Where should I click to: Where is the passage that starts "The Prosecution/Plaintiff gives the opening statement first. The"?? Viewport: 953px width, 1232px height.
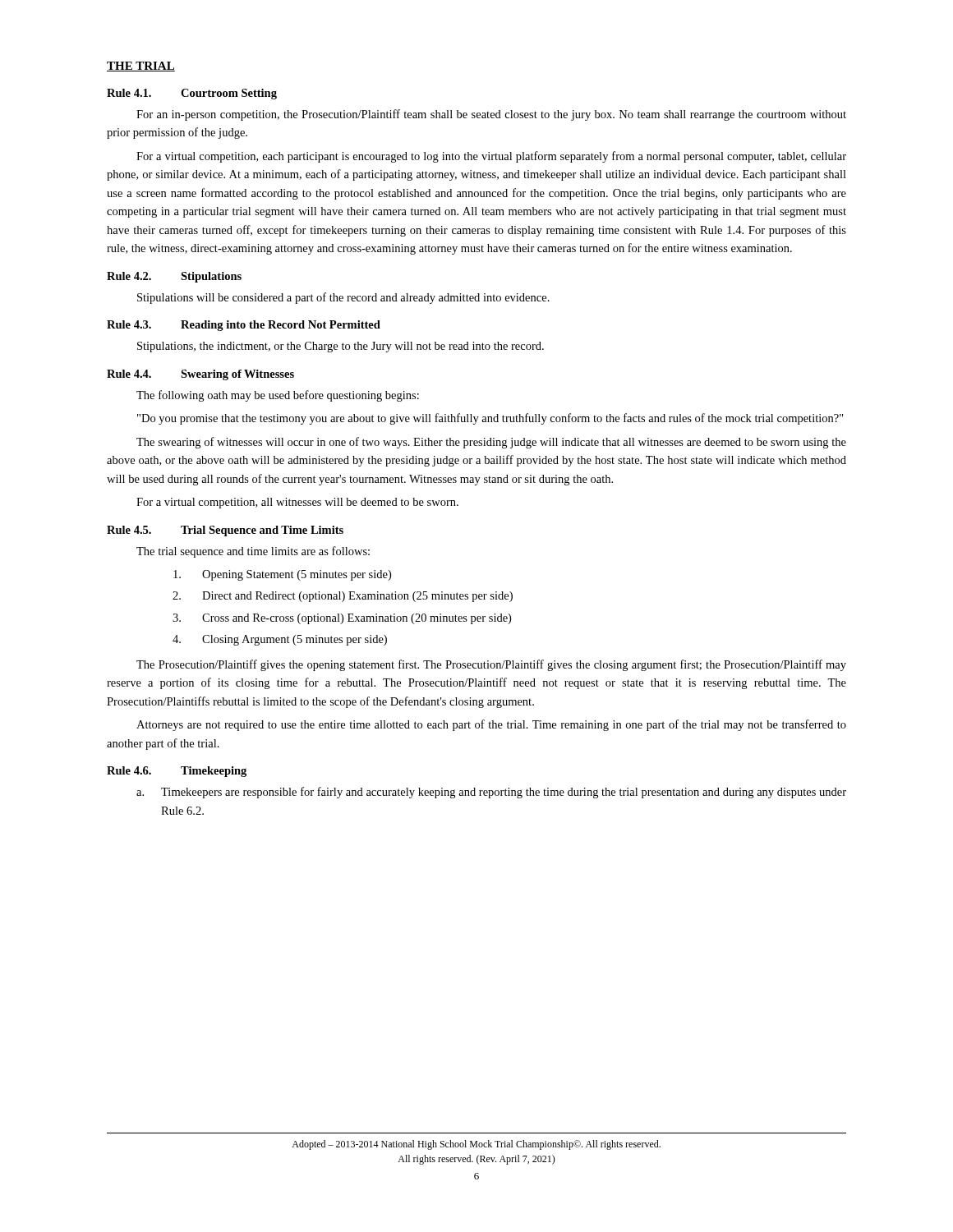(x=476, y=683)
